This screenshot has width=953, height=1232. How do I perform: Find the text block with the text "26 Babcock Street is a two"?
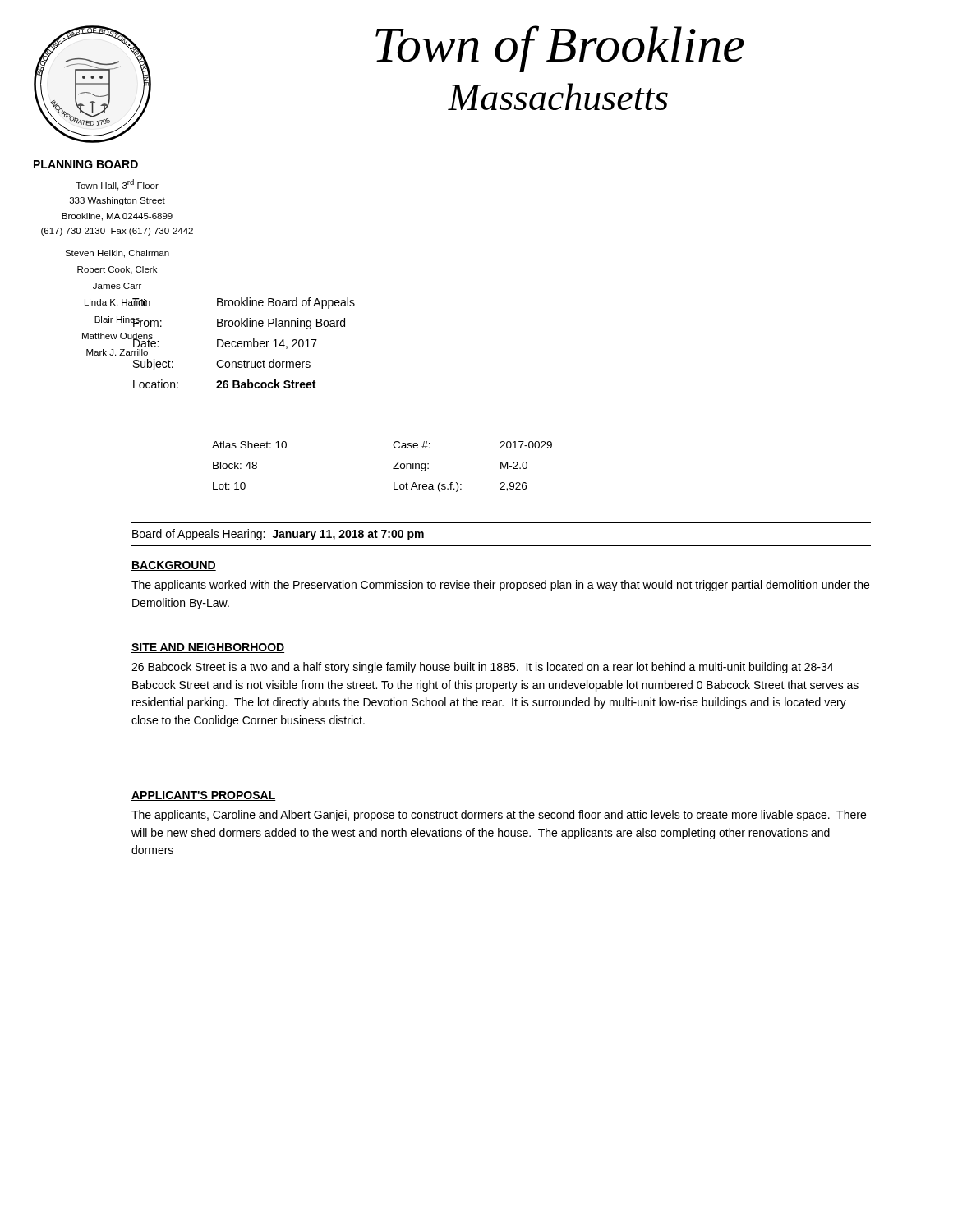495,694
